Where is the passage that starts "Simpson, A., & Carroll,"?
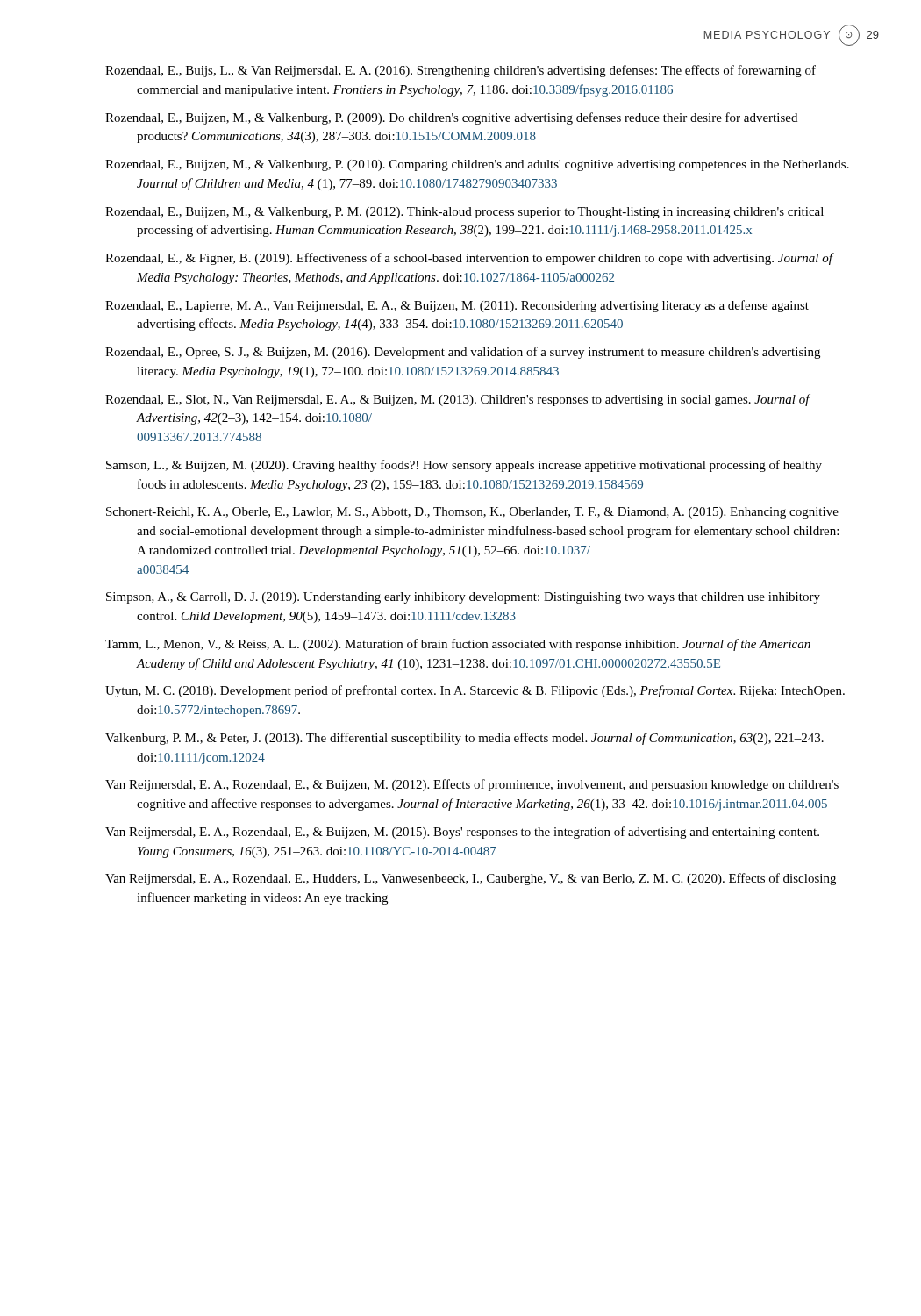 (x=463, y=606)
